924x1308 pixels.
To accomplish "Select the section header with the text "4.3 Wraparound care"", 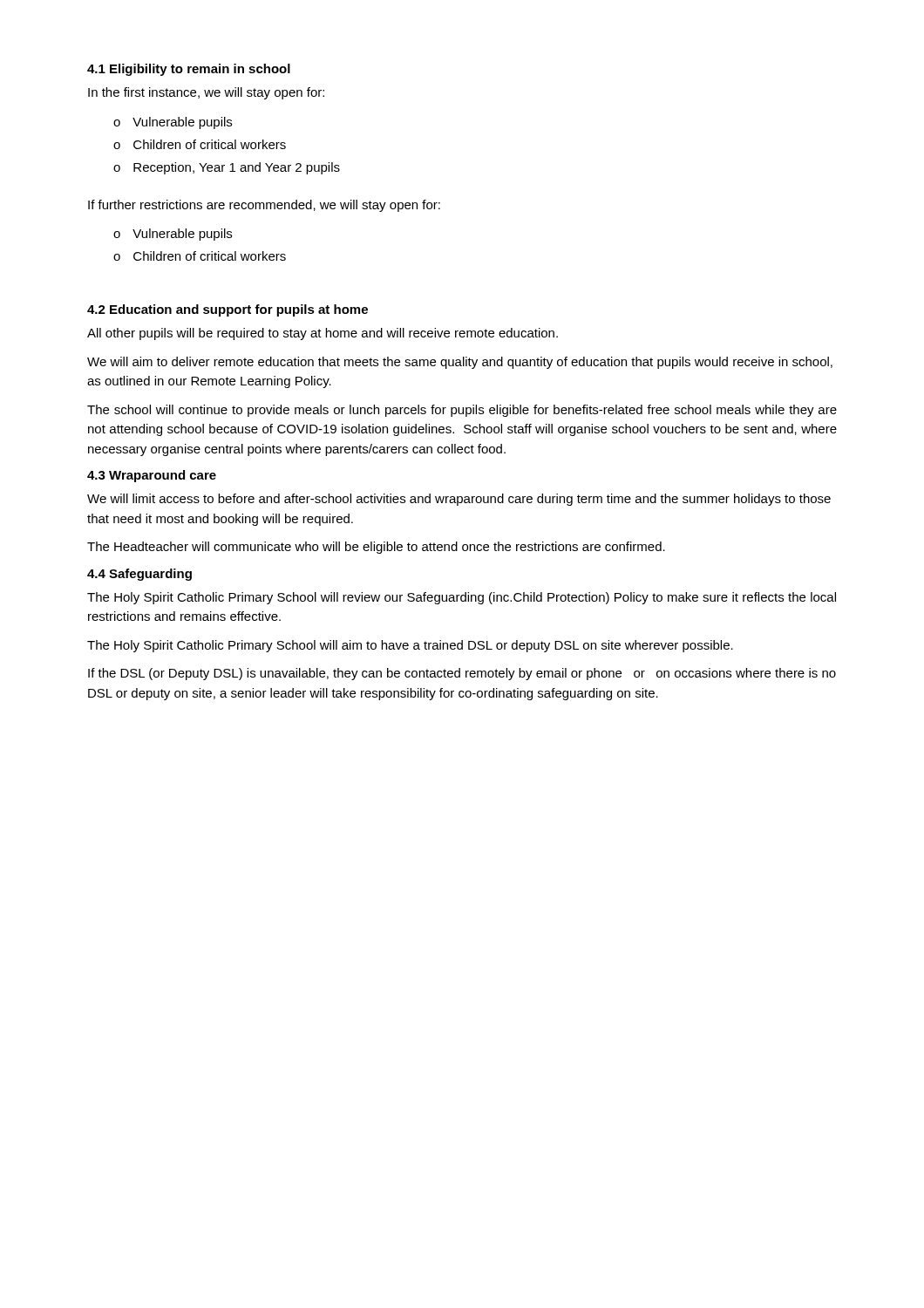I will pyautogui.click(x=152, y=475).
